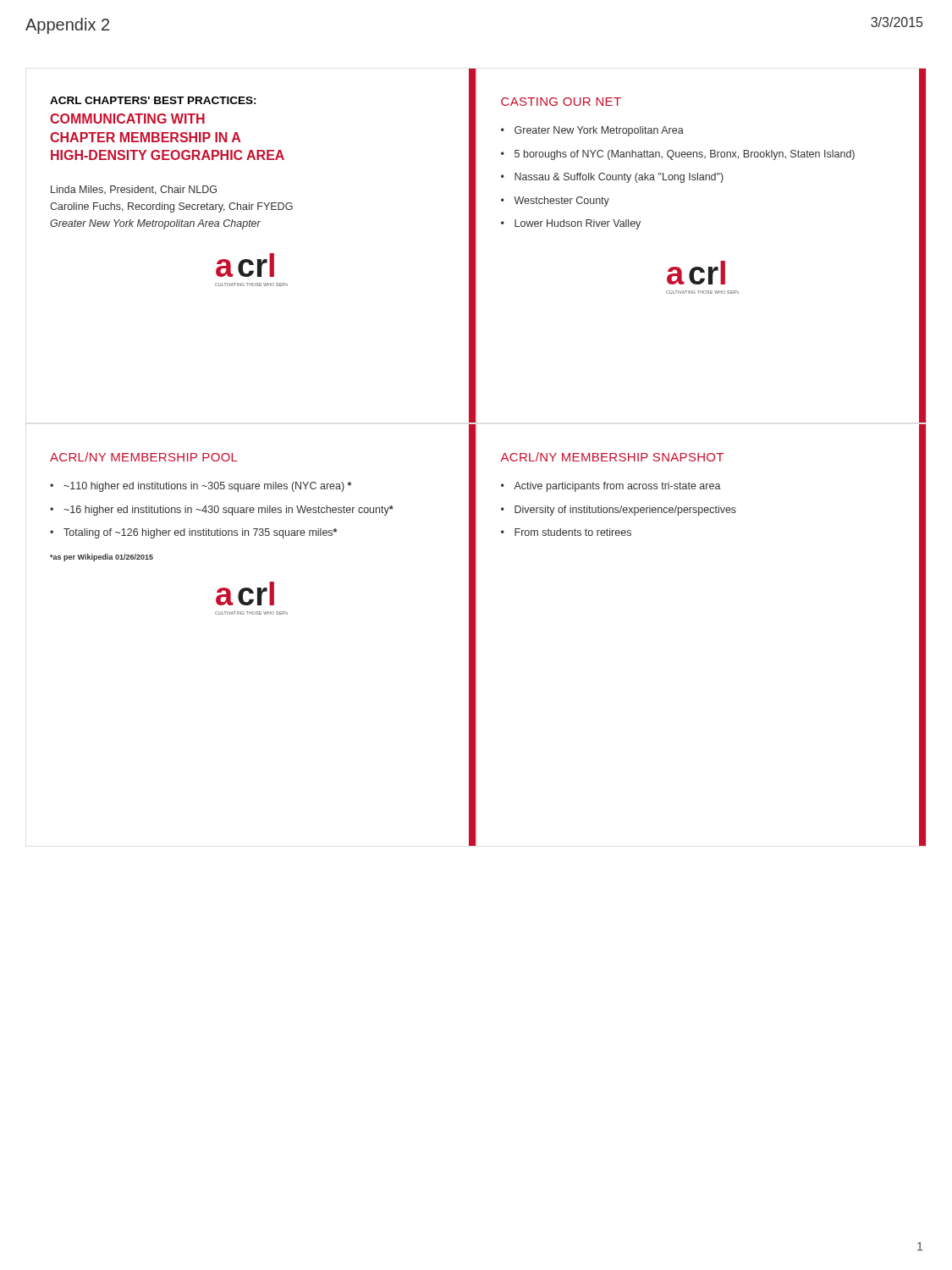Screen dimensions: 1270x952
Task: Select the block starting "ACRL/NY MEMBERSHIP POOL"
Action: pos(144,457)
